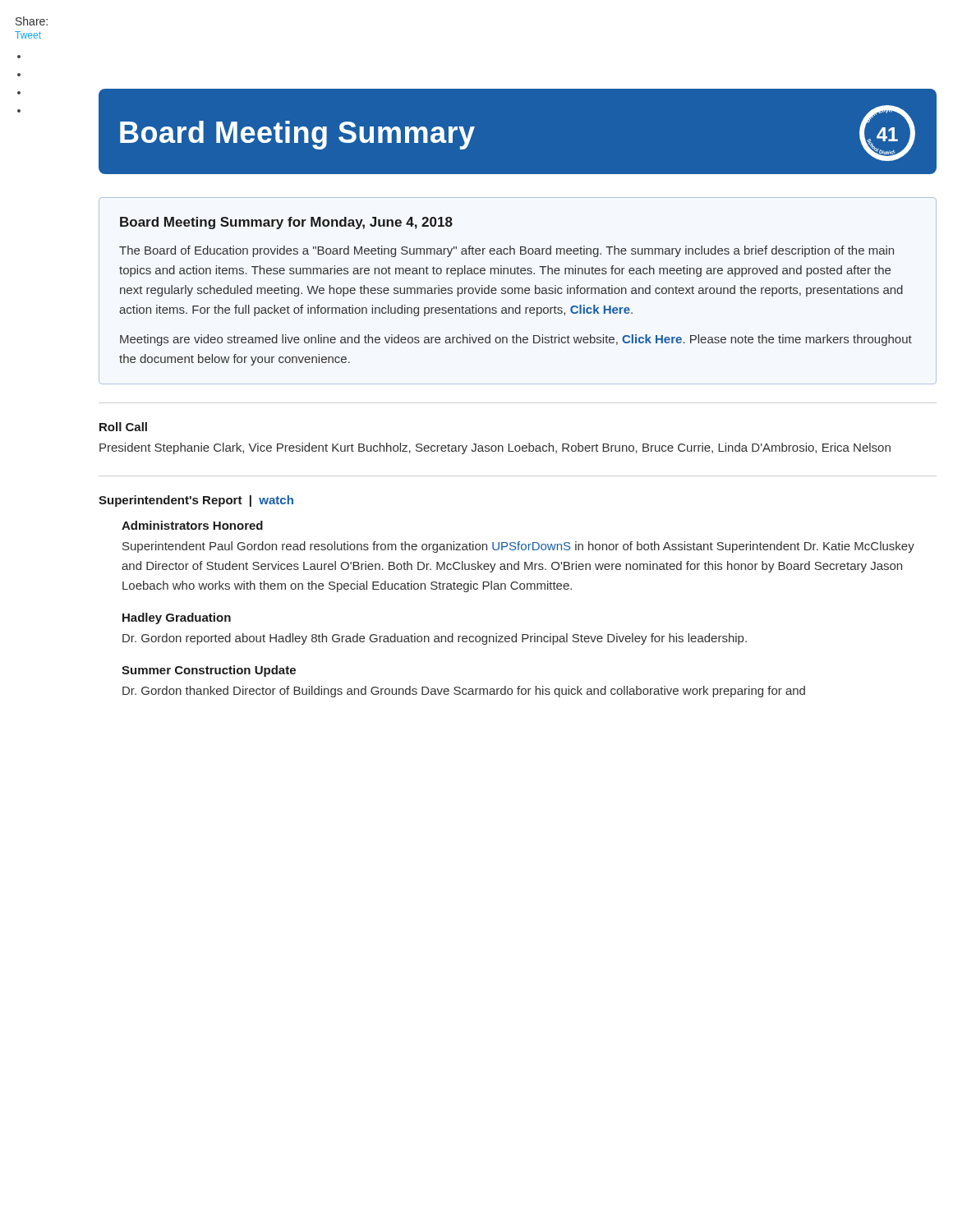This screenshot has width=953, height=1232.
Task: Find the text block that reads "Superintendent Paul Gordon read"
Action: [518, 565]
